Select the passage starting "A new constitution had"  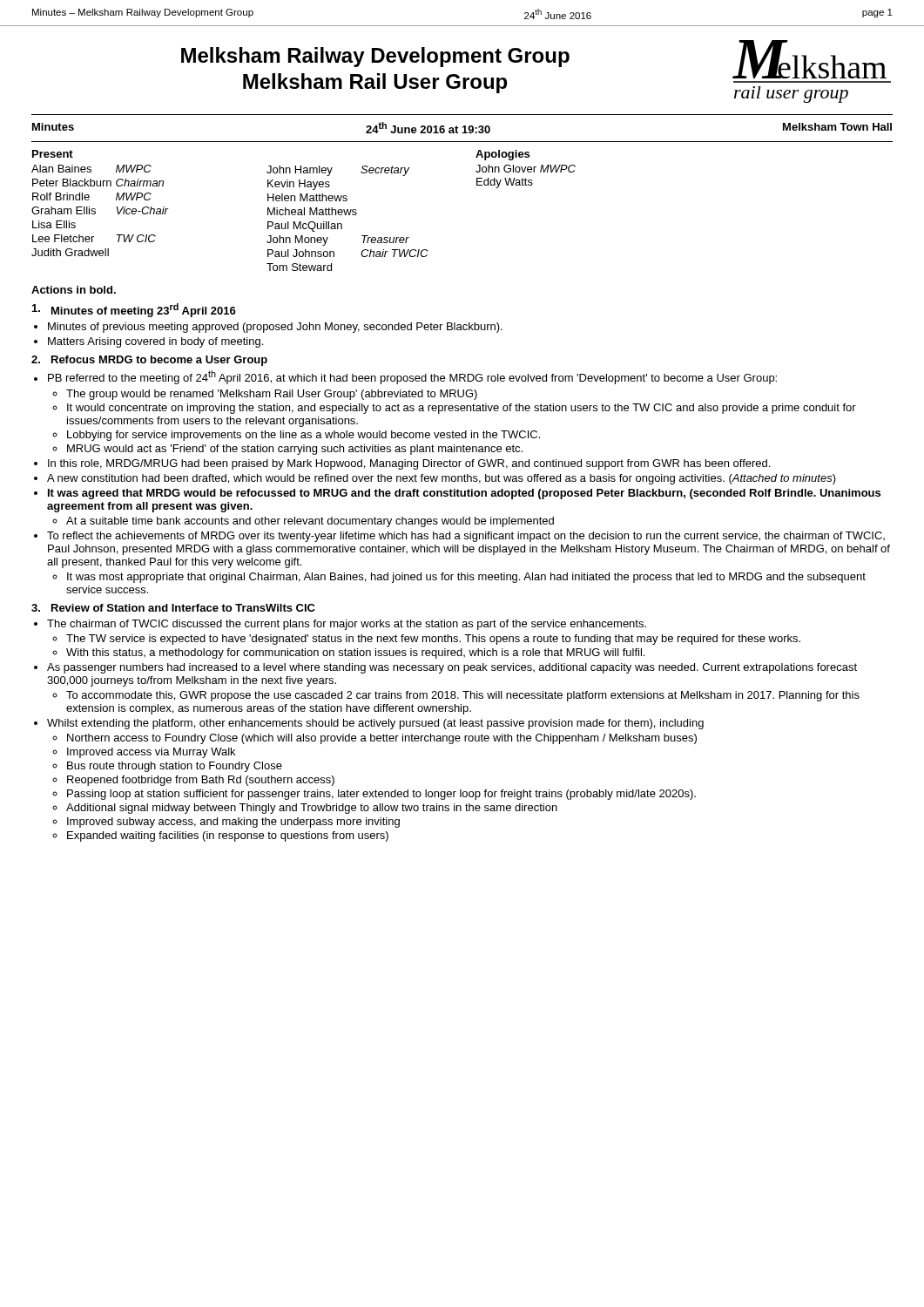[x=442, y=478]
